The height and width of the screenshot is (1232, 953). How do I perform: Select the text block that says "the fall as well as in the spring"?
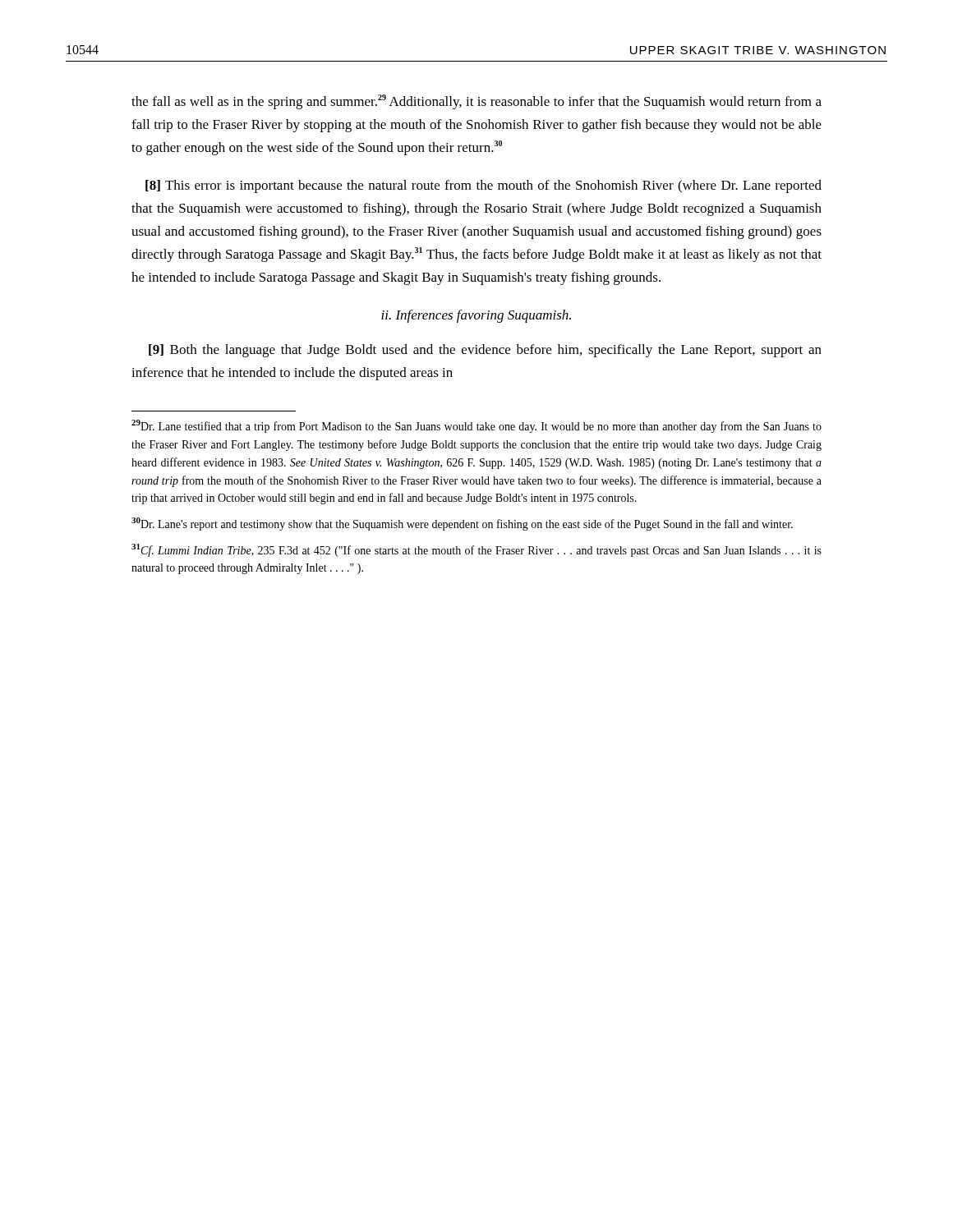pos(476,124)
